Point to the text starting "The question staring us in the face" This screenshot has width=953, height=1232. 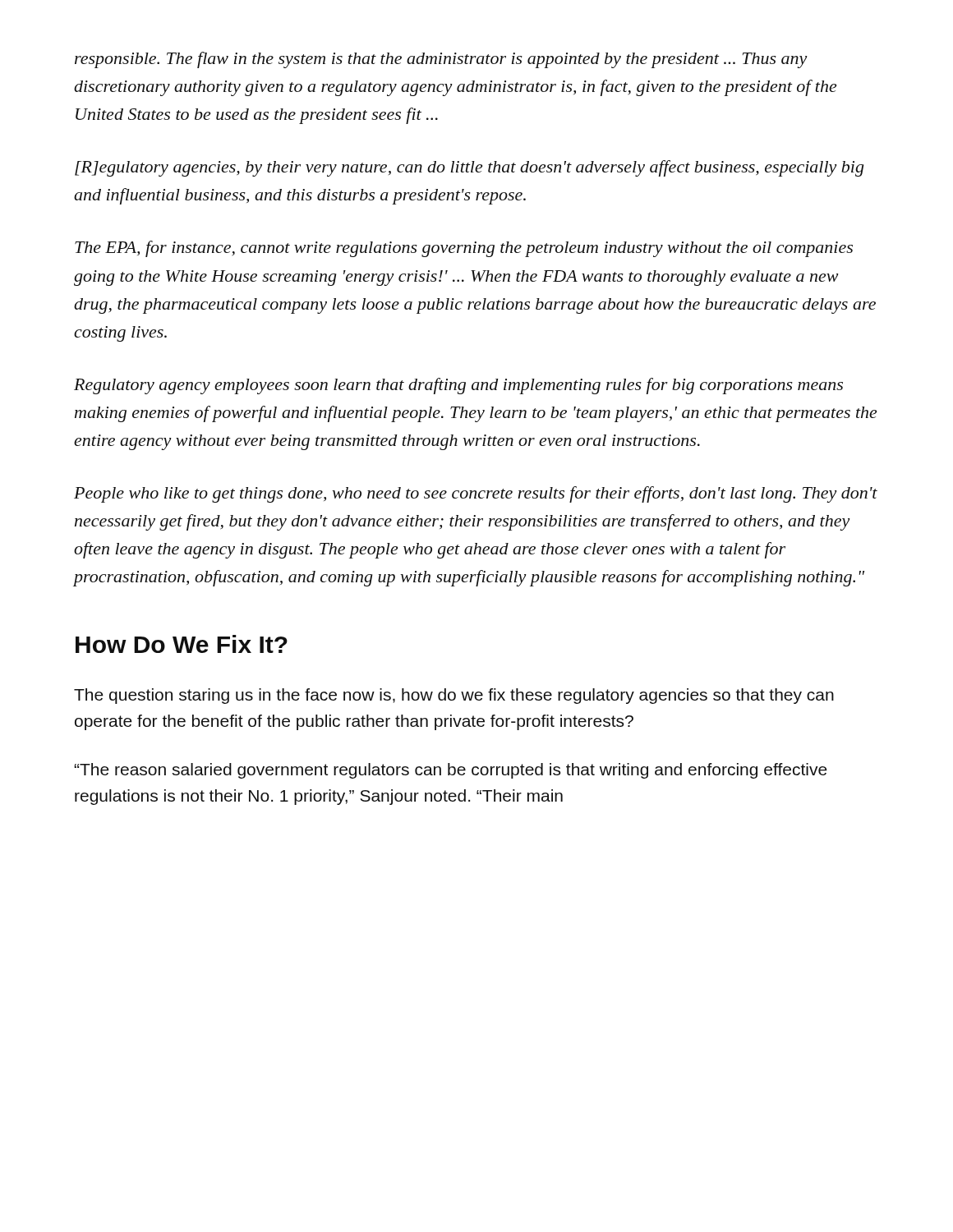point(454,707)
